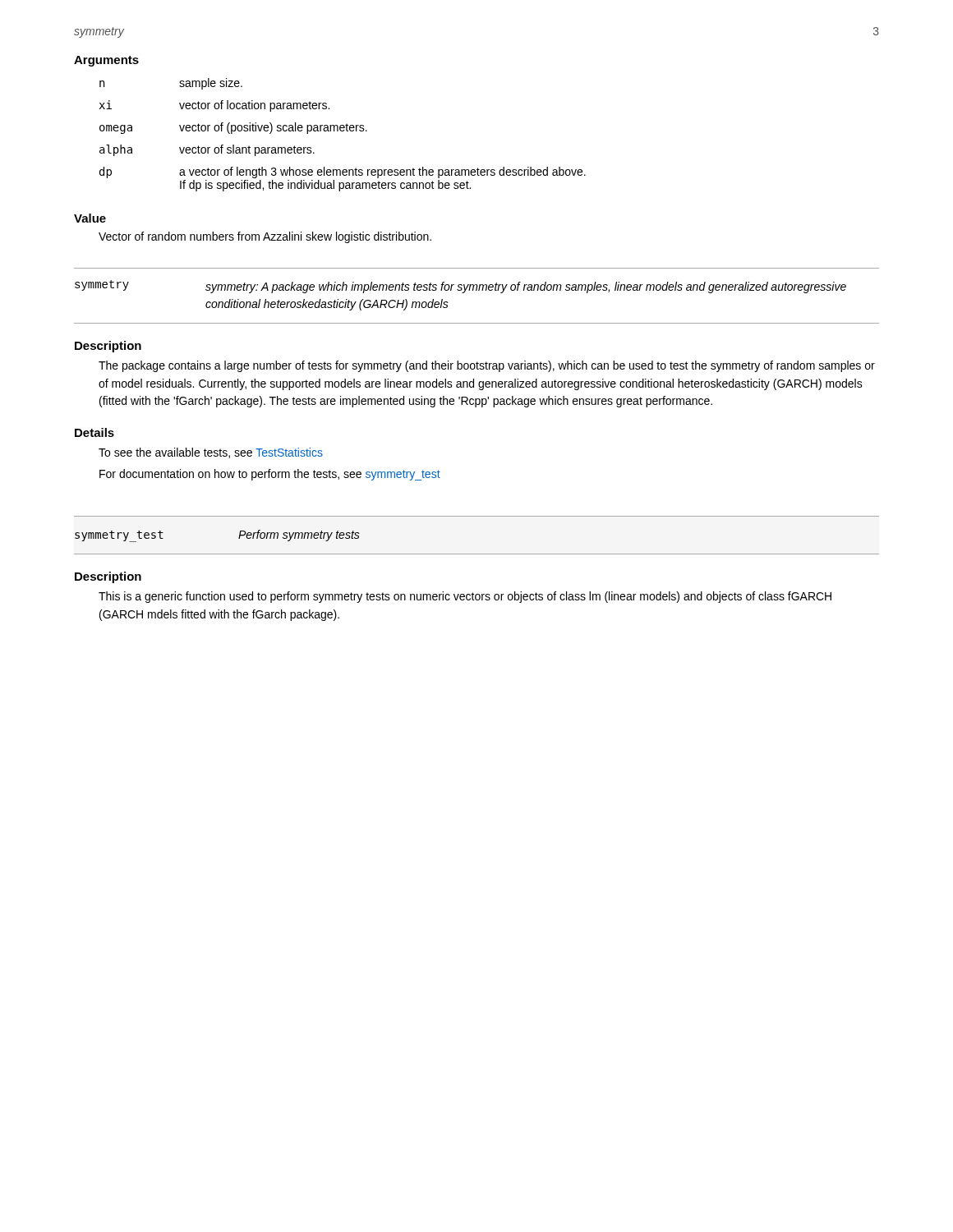The width and height of the screenshot is (953, 1232).
Task: Find the text block starting "To see the available tests,"
Action: pyautogui.click(x=211, y=453)
